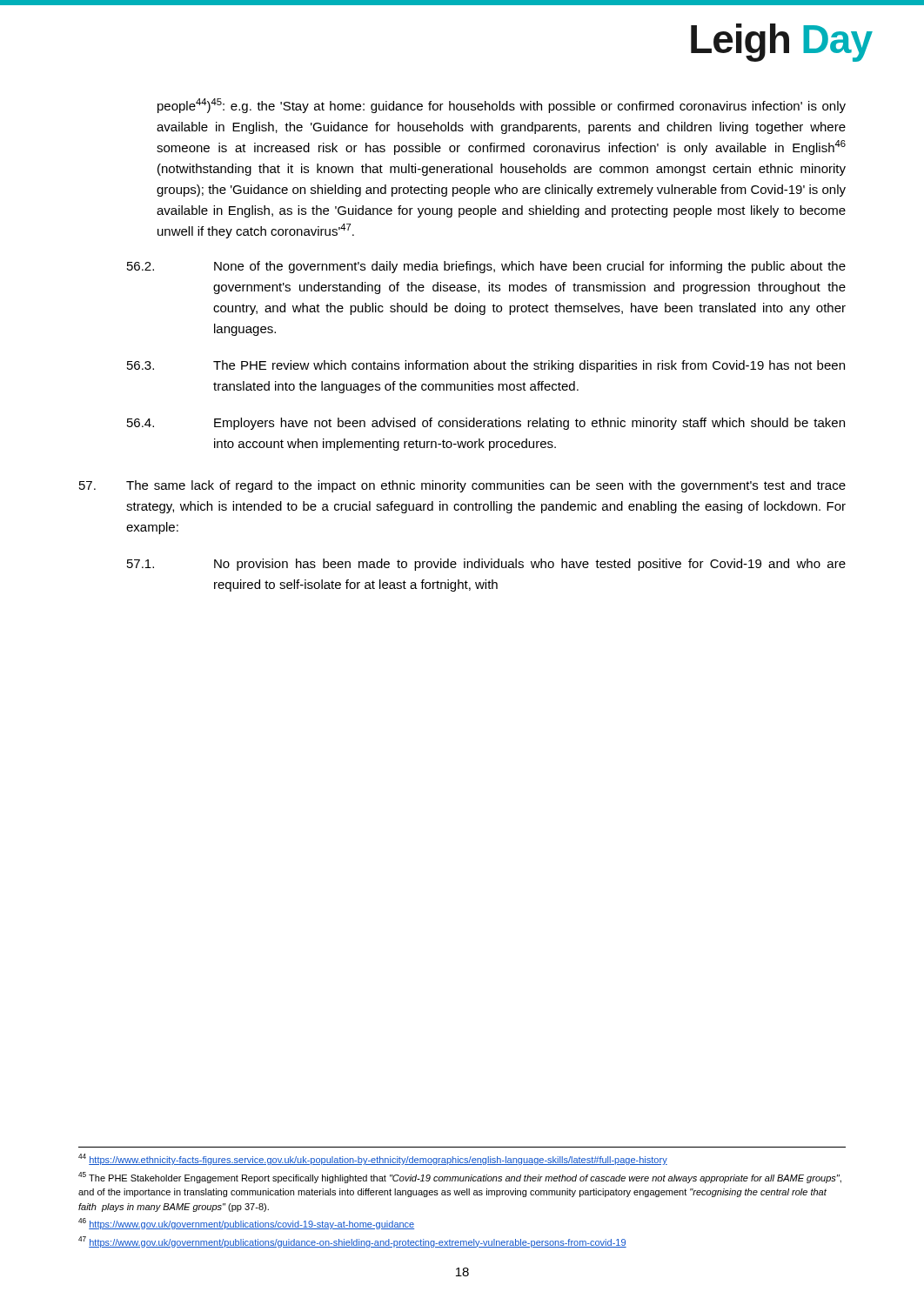This screenshot has height=1305, width=924.
Task: Select a logo
Action: click(x=780, y=39)
